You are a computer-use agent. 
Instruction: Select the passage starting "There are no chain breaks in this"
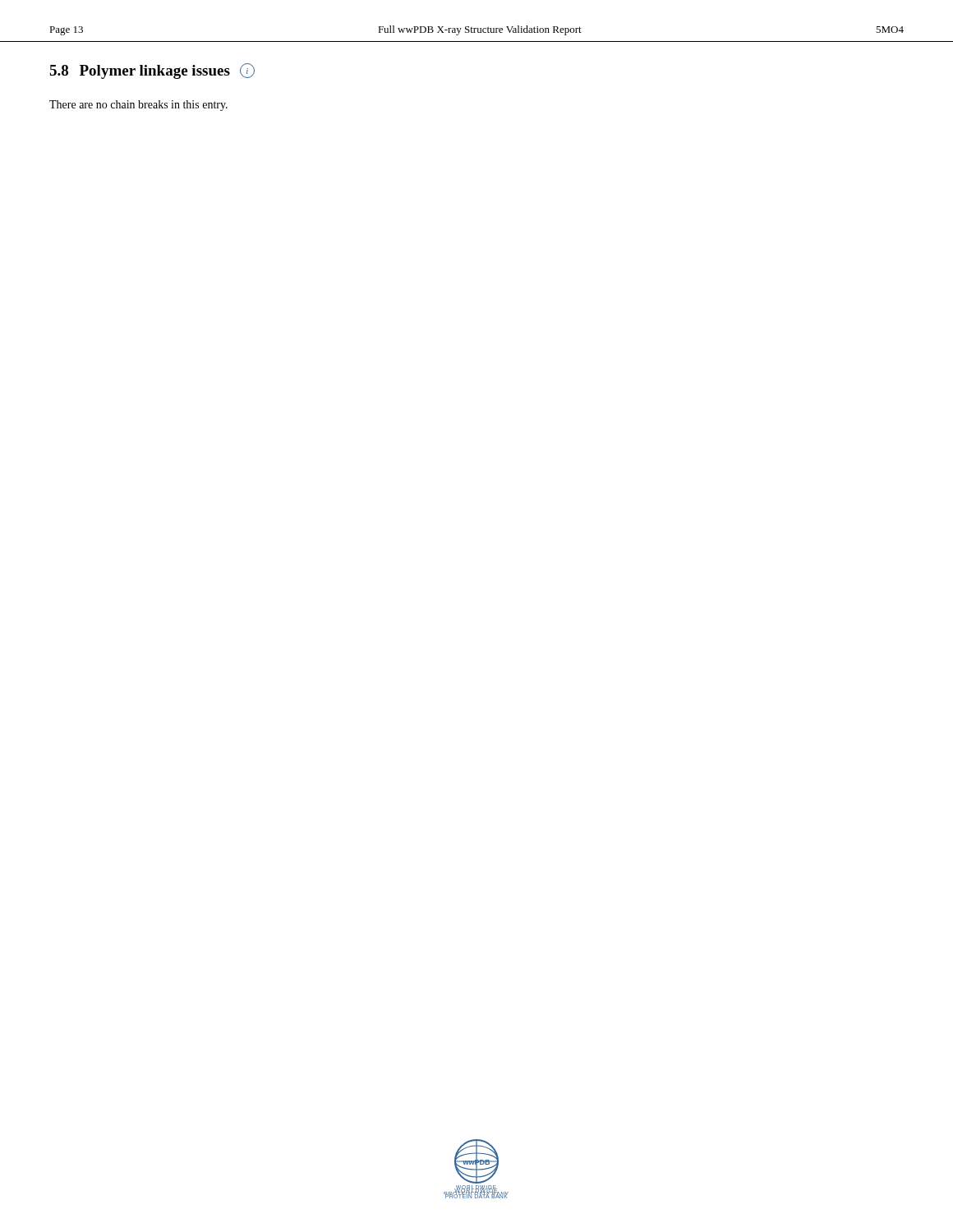pos(139,105)
